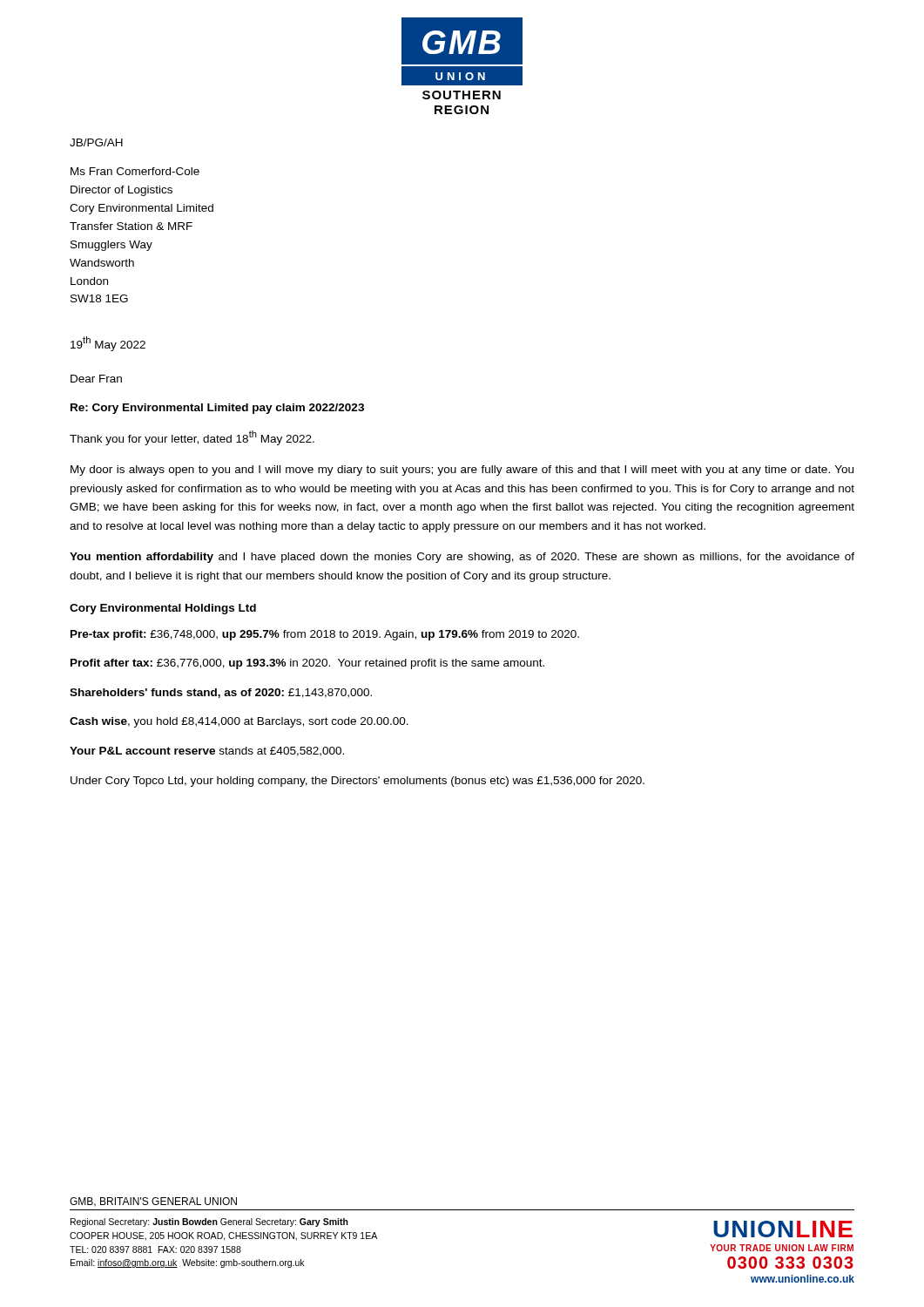Where is the passage that starts "My door is always open to you"?
This screenshot has width=924, height=1307.
[x=462, y=497]
